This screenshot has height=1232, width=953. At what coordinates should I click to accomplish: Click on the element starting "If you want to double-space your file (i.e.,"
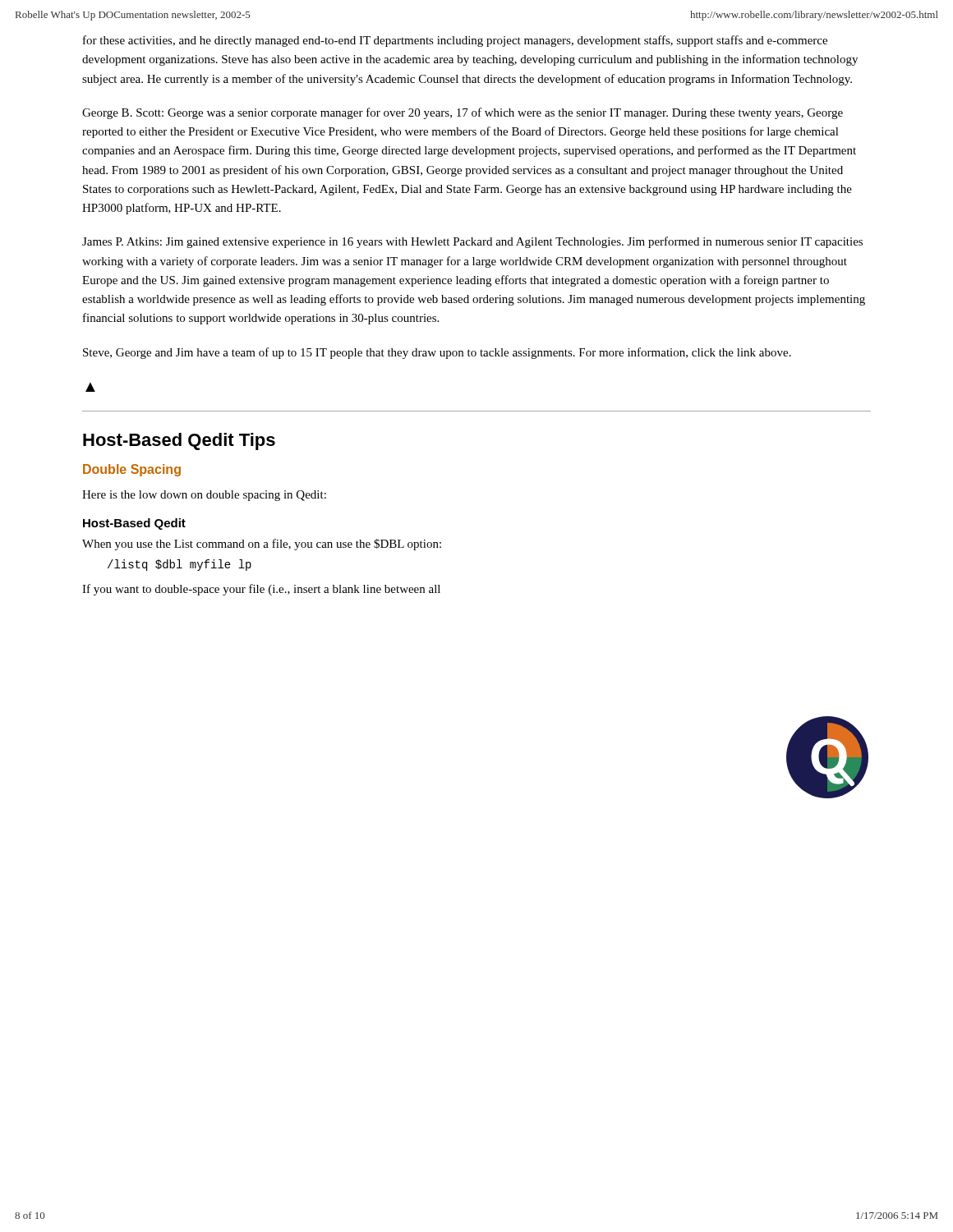tap(261, 589)
